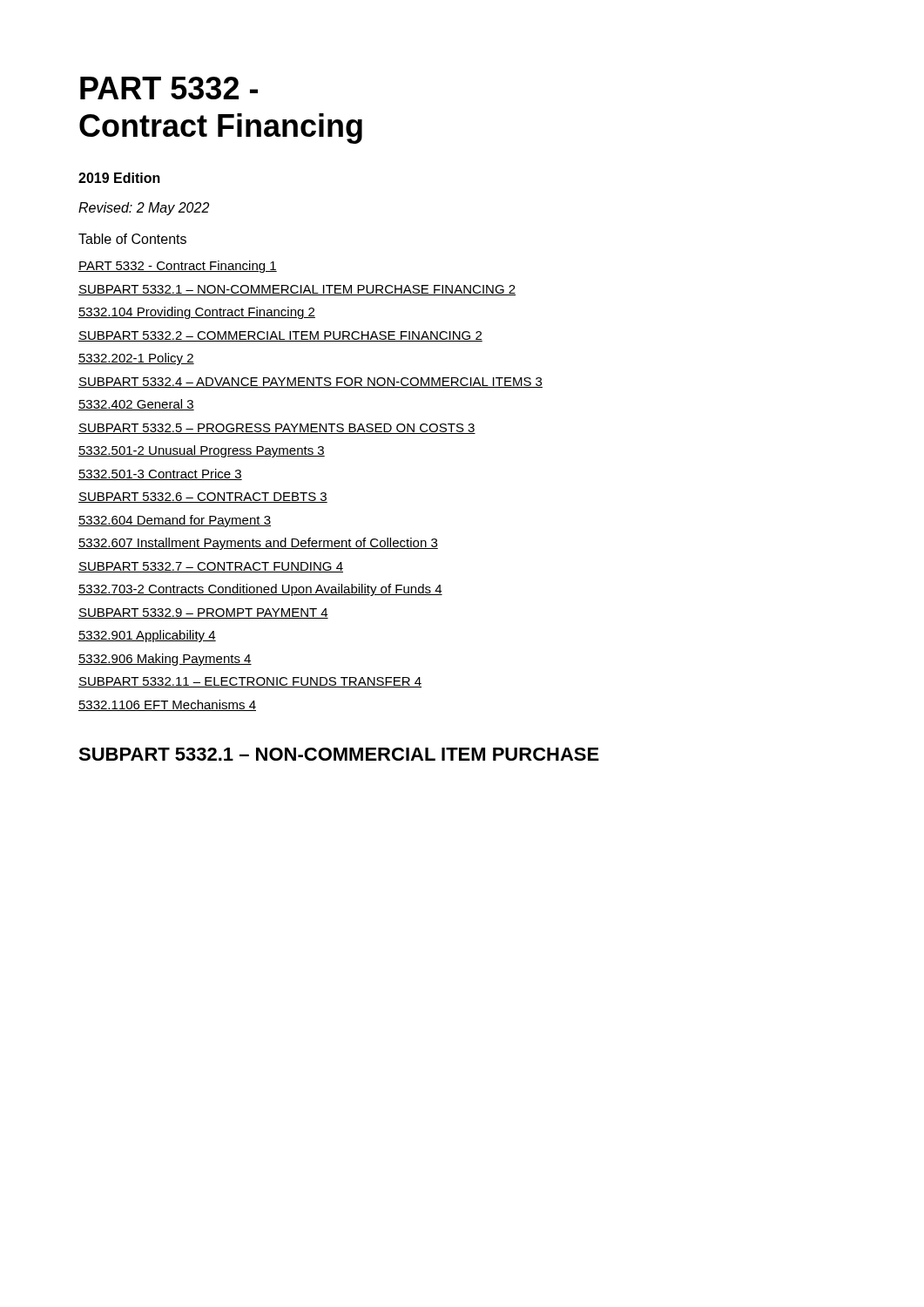Viewport: 924px width, 1307px height.
Task: Locate the text starting "5332.901 Applicability 4"
Action: (147, 636)
